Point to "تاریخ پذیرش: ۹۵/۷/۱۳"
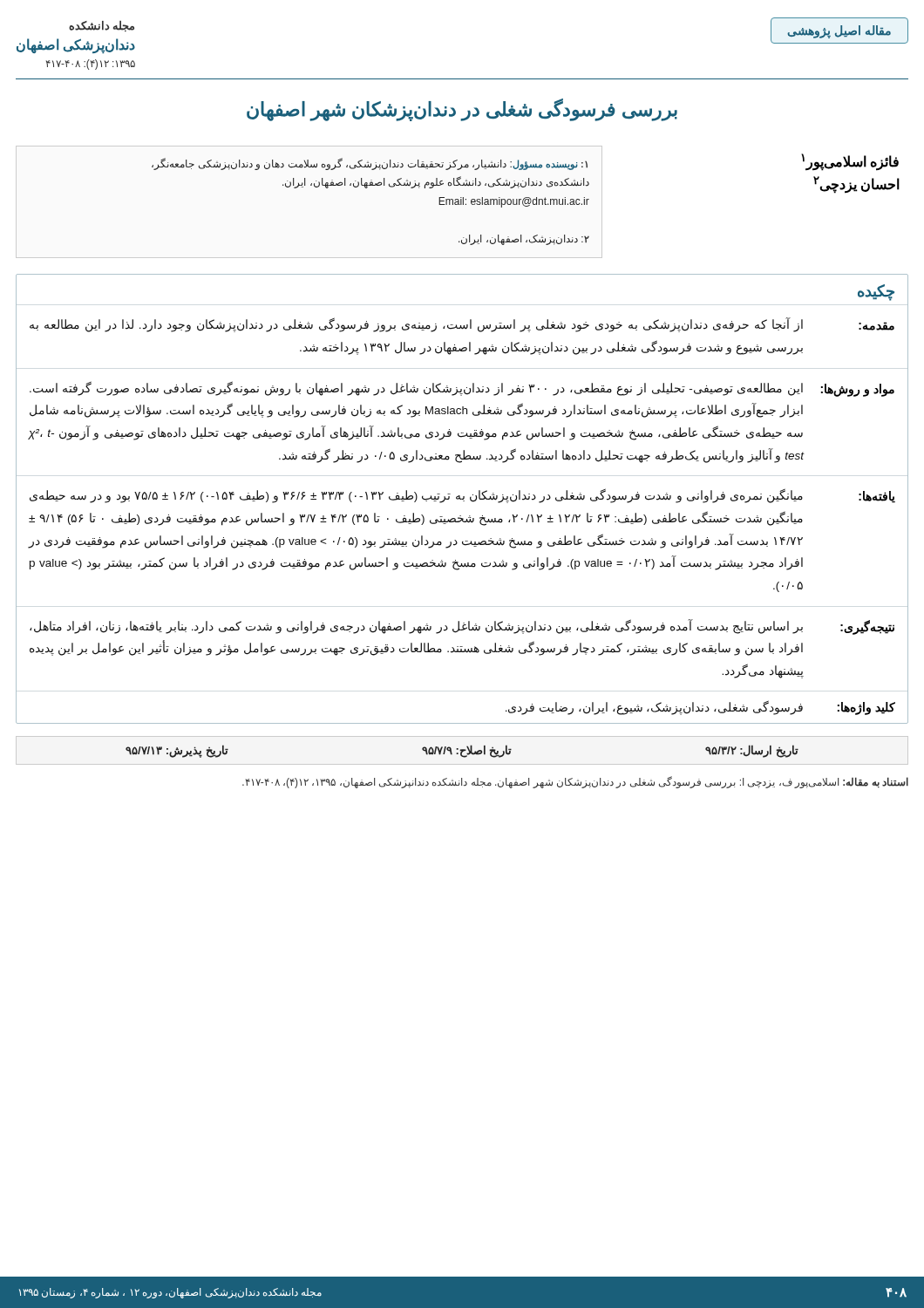This screenshot has width=924, height=1308. pyautogui.click(x=177, y=751)
